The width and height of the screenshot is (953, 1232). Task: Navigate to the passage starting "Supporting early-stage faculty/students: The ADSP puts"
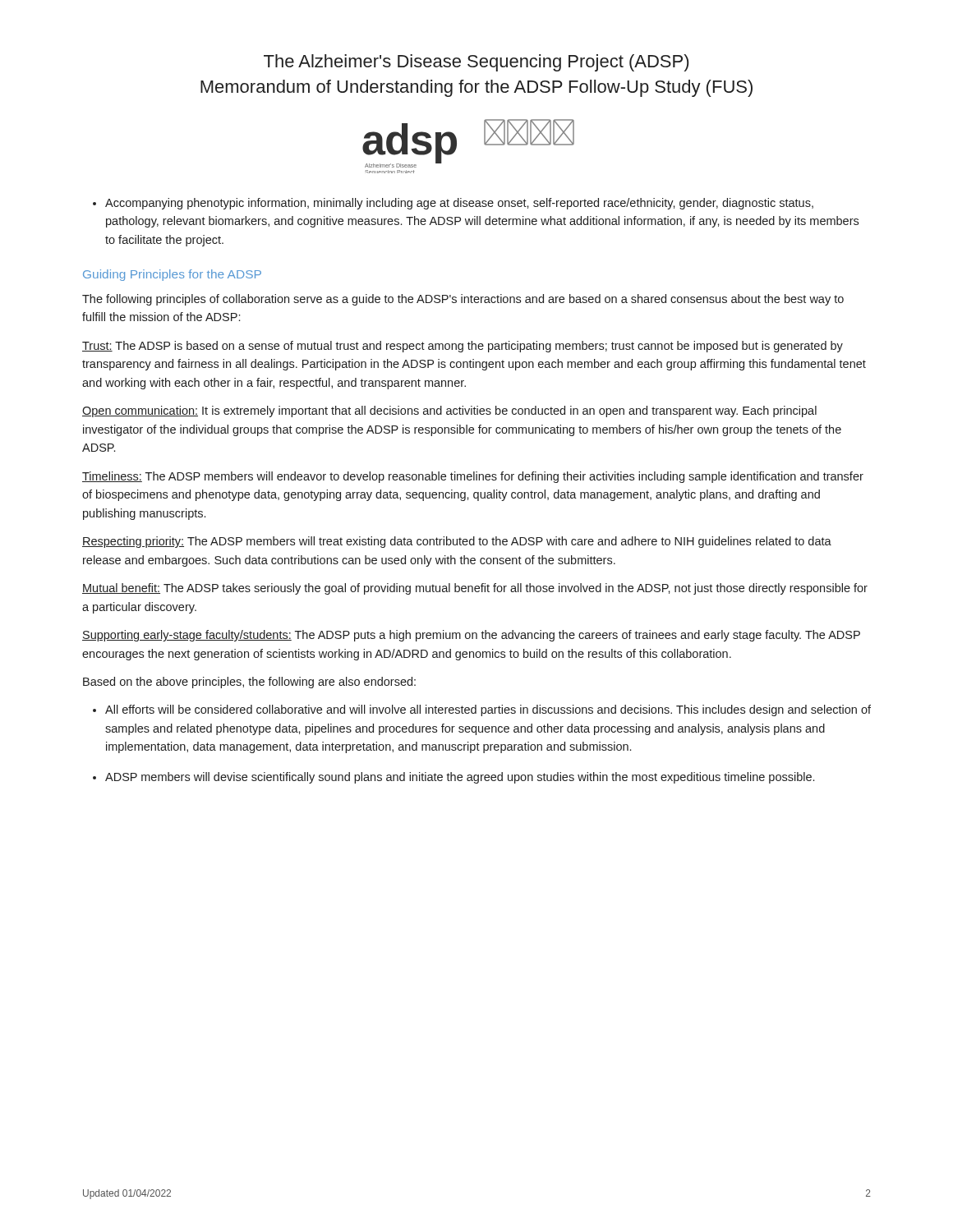tap(471, 644)
